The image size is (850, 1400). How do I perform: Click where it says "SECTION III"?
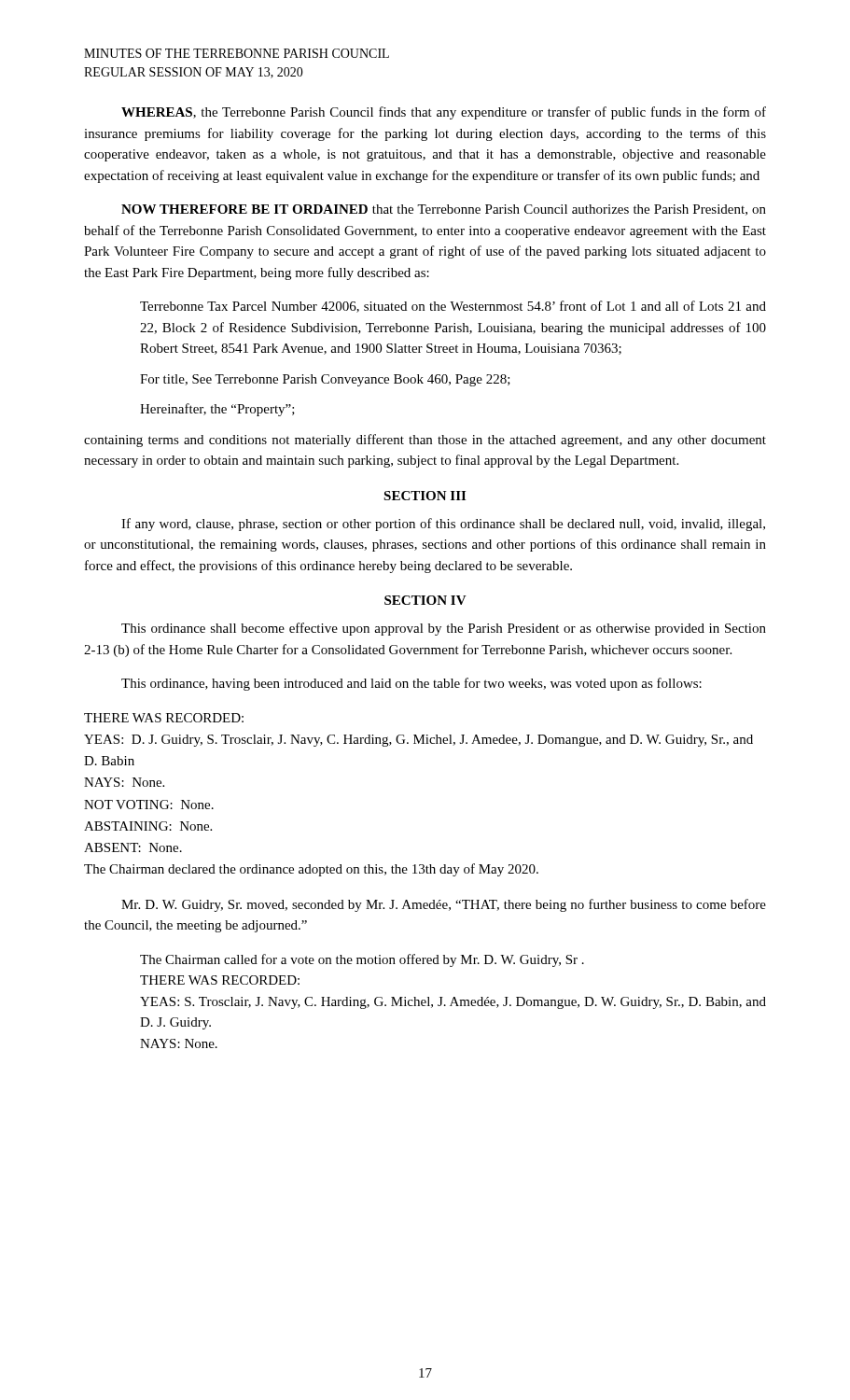tap(425, 495)
